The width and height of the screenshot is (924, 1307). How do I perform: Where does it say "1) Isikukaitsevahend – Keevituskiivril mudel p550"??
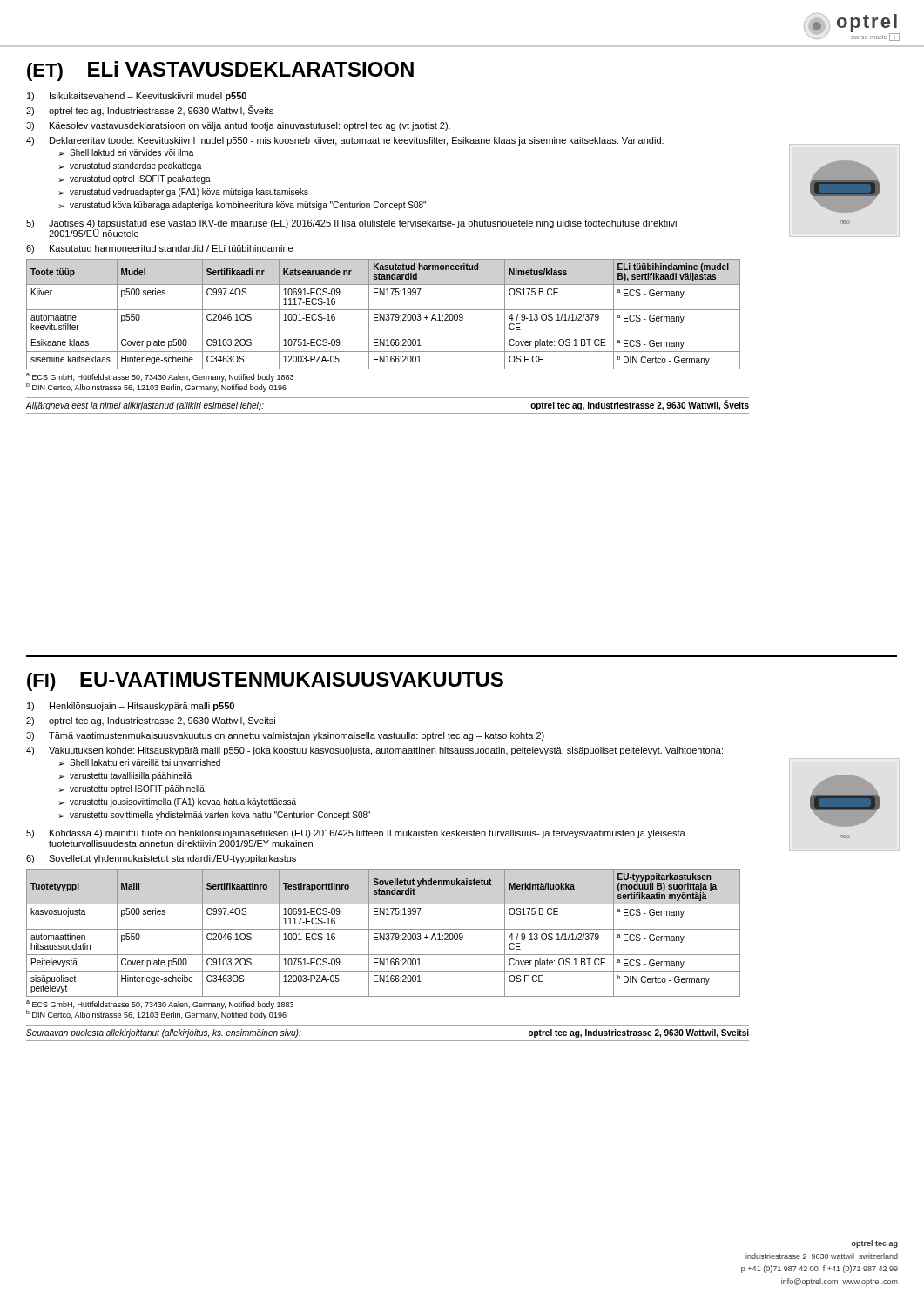coord(137,96)
